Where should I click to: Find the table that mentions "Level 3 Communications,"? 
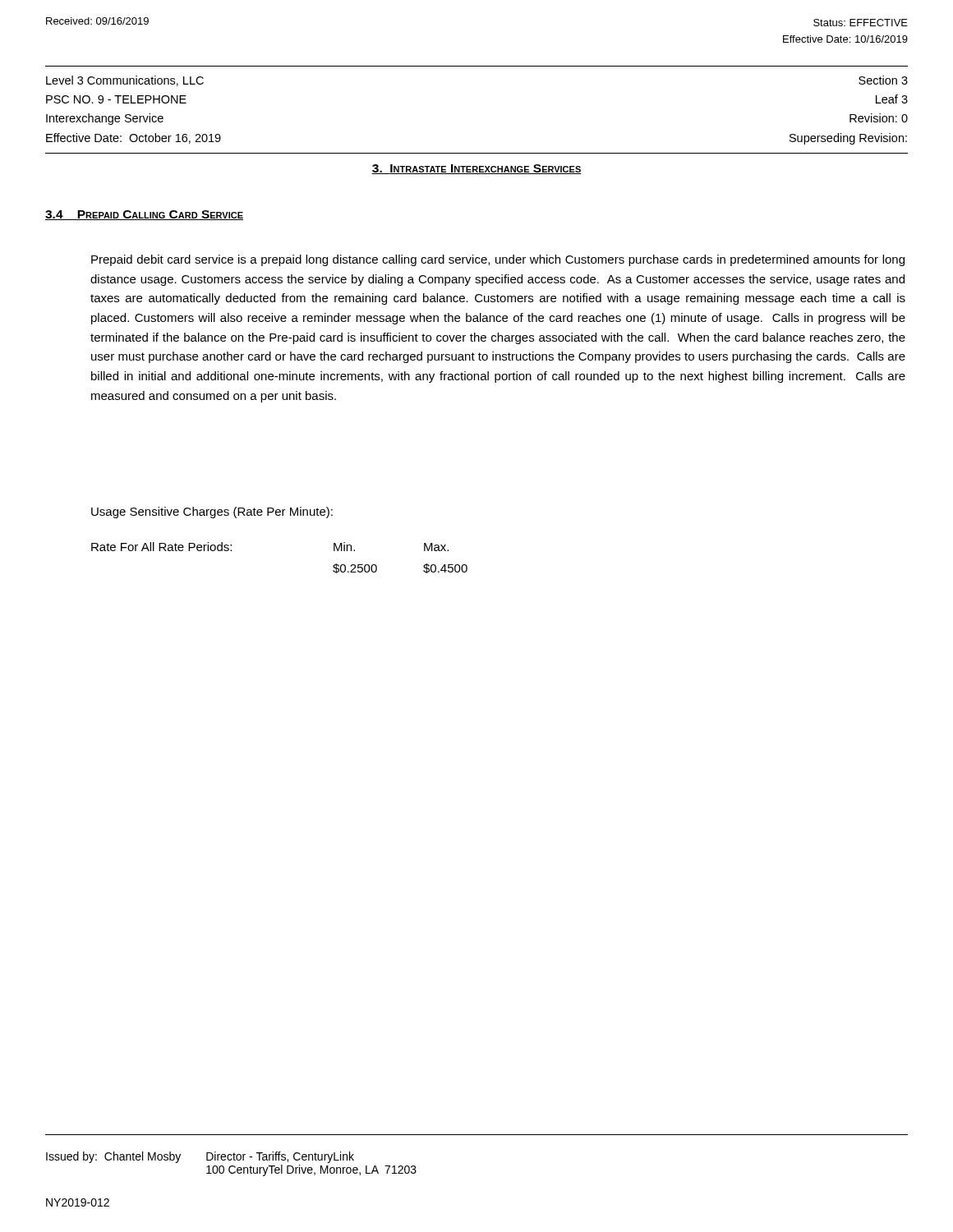[x=476, y=110]
